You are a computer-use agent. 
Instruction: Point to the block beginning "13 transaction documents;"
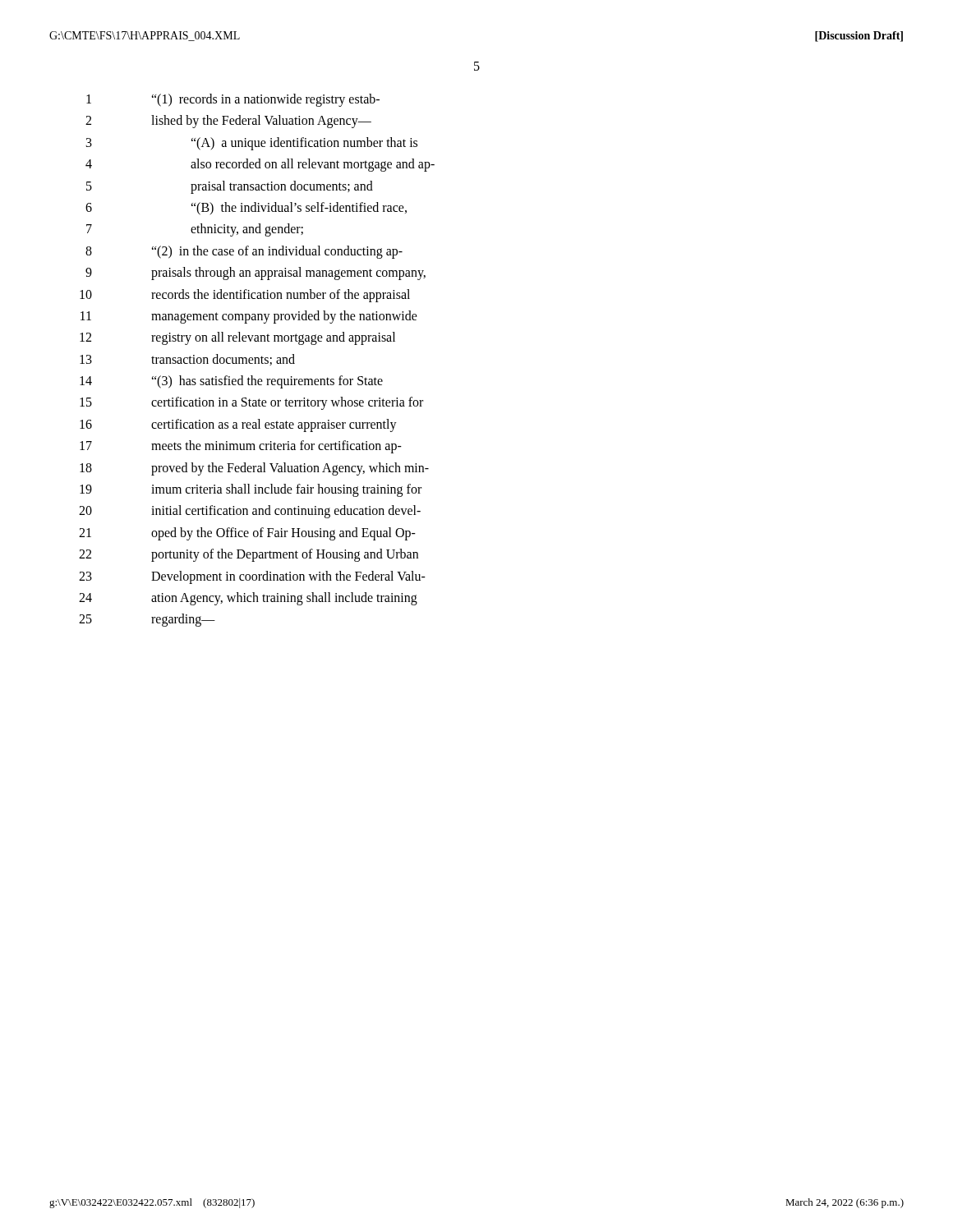pos(187,360)
